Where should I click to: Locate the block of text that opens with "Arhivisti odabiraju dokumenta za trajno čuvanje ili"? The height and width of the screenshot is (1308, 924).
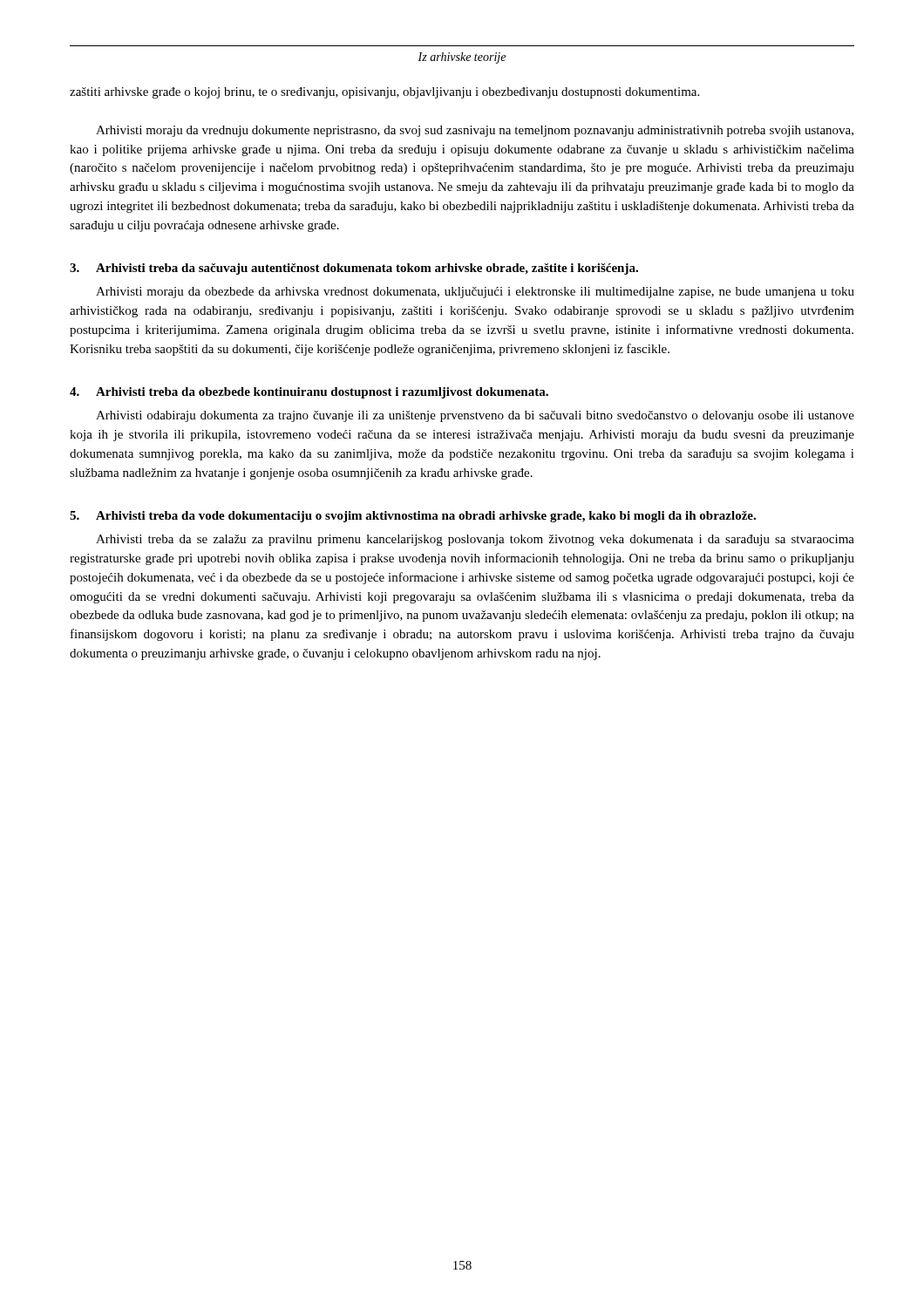(462, 444)
